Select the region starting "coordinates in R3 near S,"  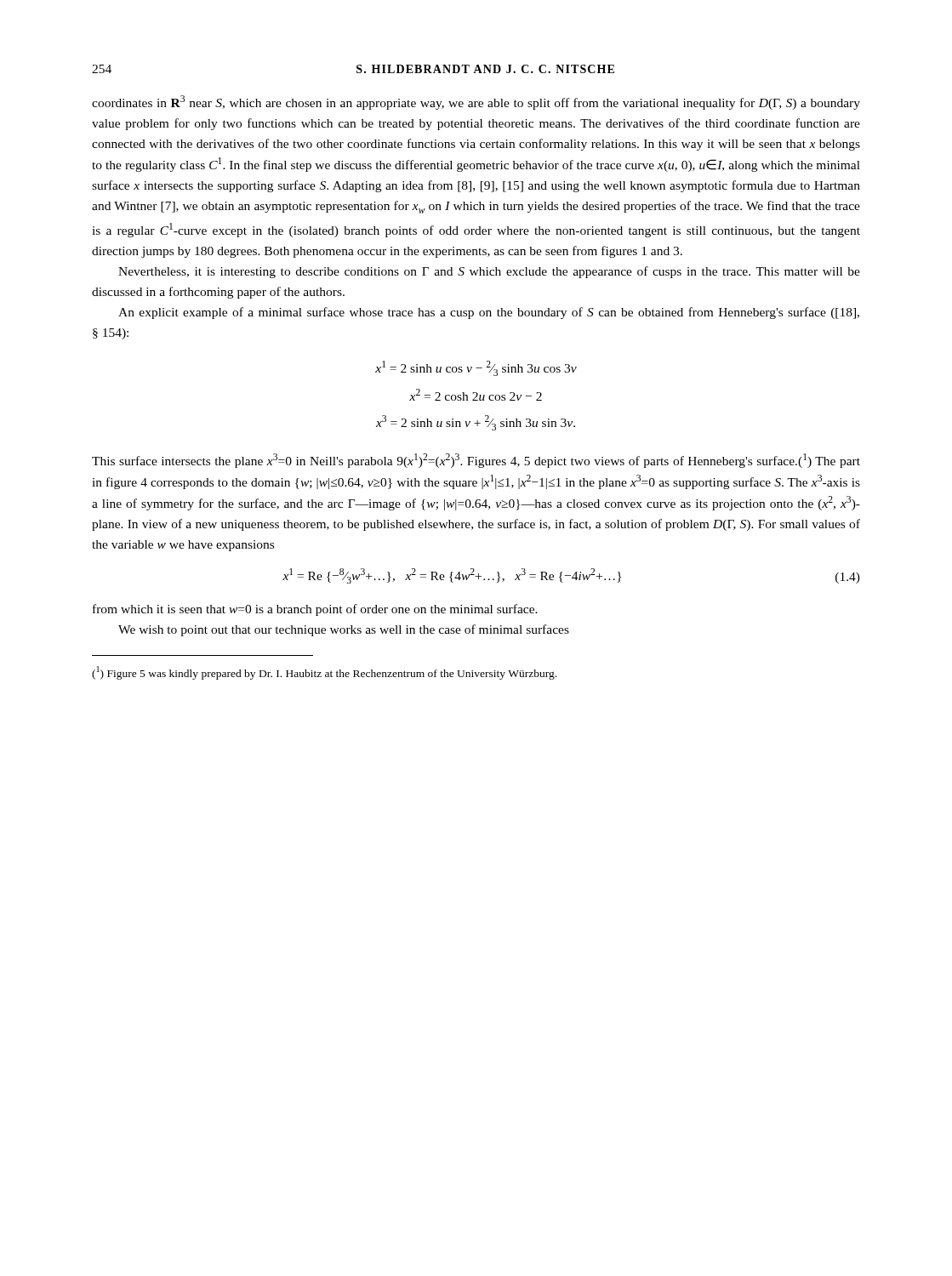point(476,176)
